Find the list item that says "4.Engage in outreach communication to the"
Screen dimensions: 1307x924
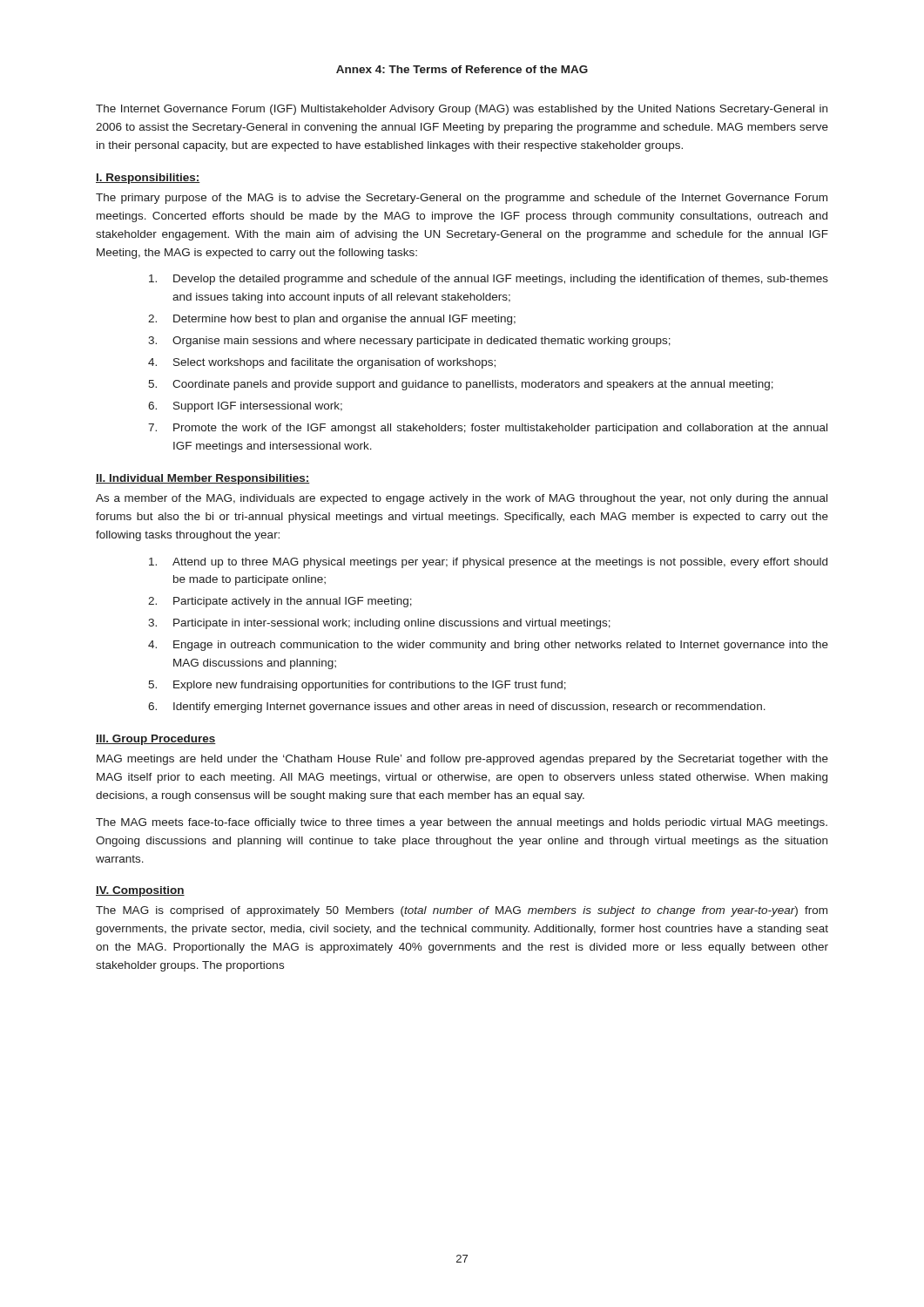[x=462, y=654]
